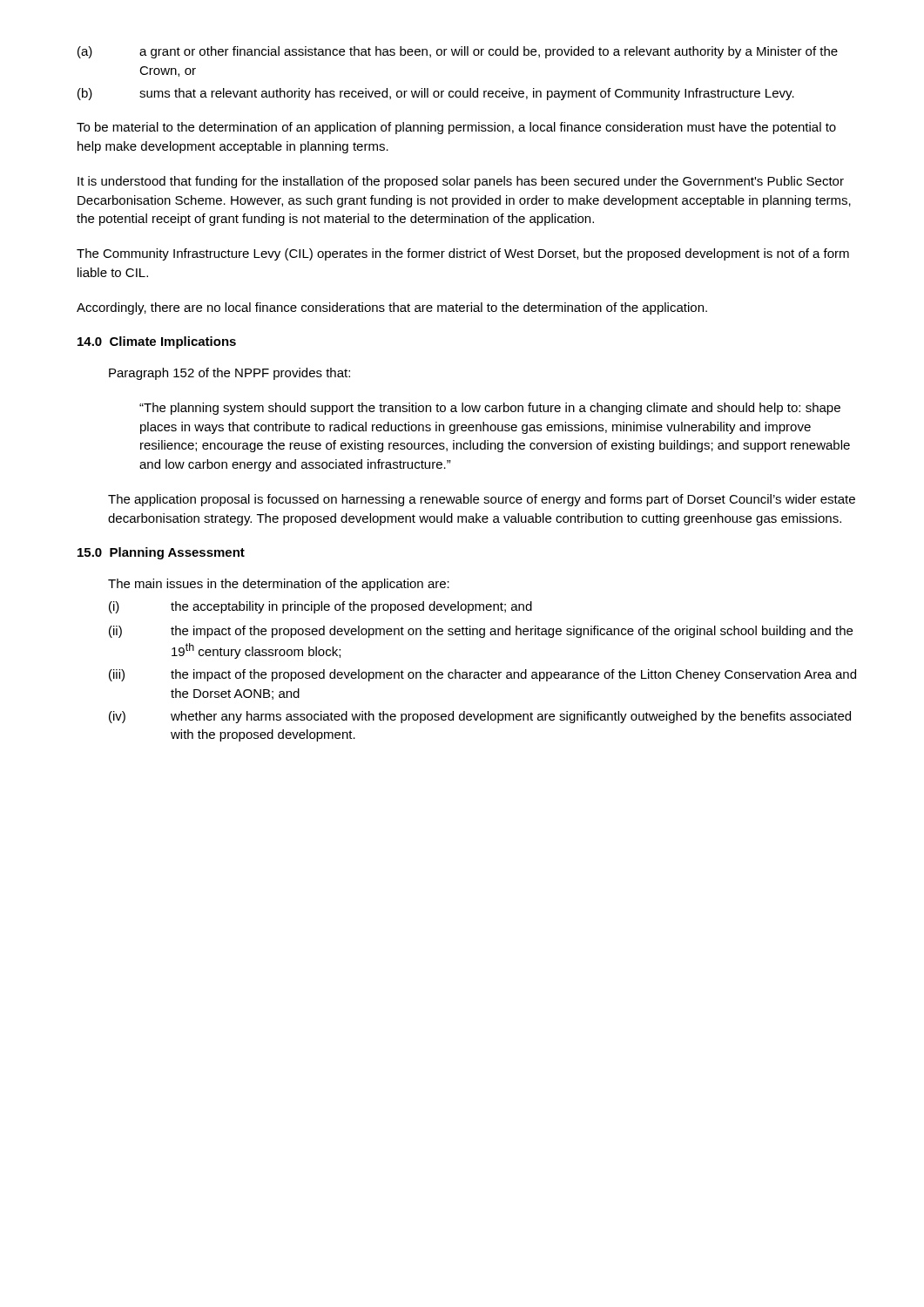
Task: Point to the text starting "Paragraph 152 of the NPPF provides"
Action: [230, 372]
